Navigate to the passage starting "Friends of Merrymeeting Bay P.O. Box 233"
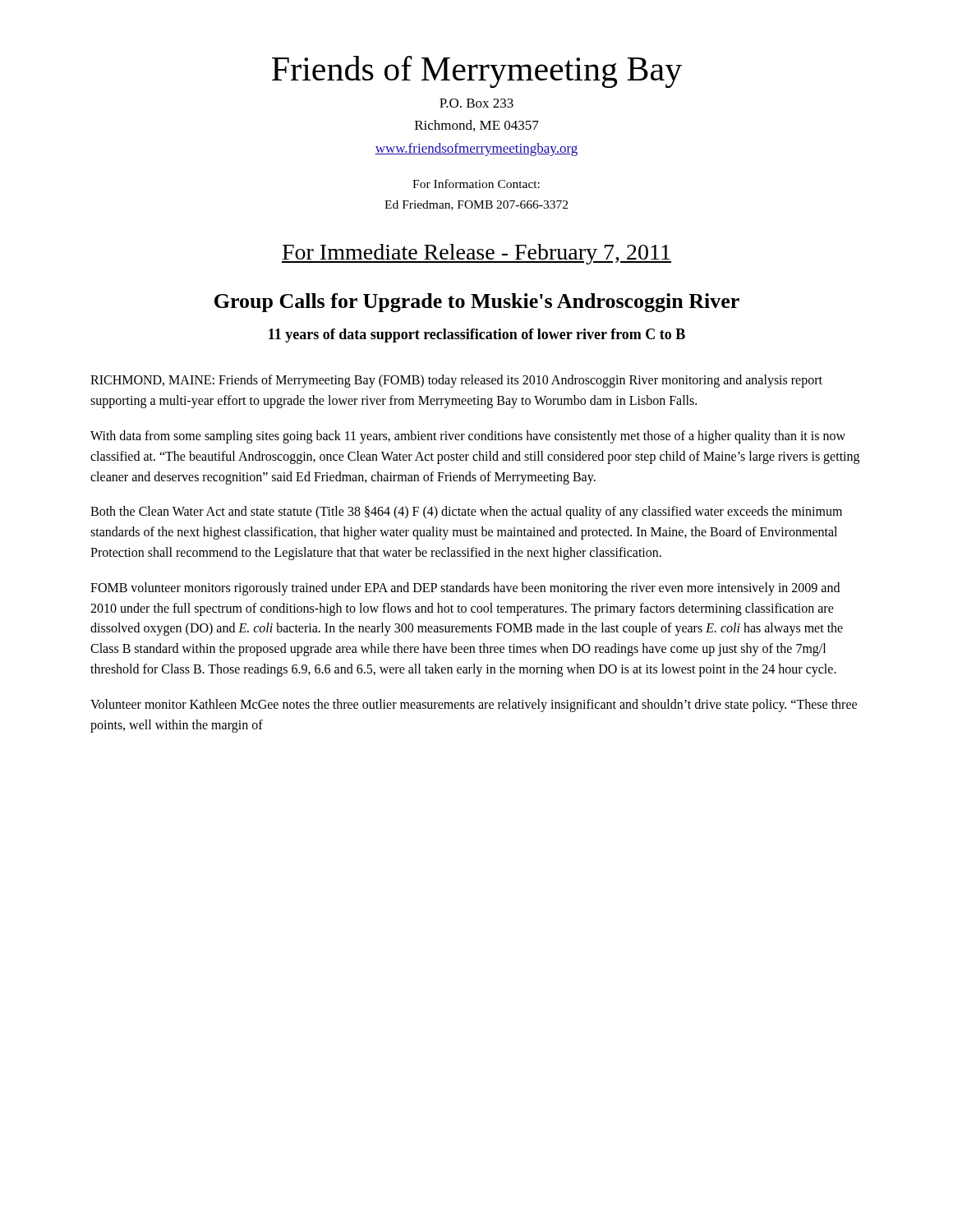This screenshot has height=1232, width=953. pyautogui.click(x=476, y=104)
